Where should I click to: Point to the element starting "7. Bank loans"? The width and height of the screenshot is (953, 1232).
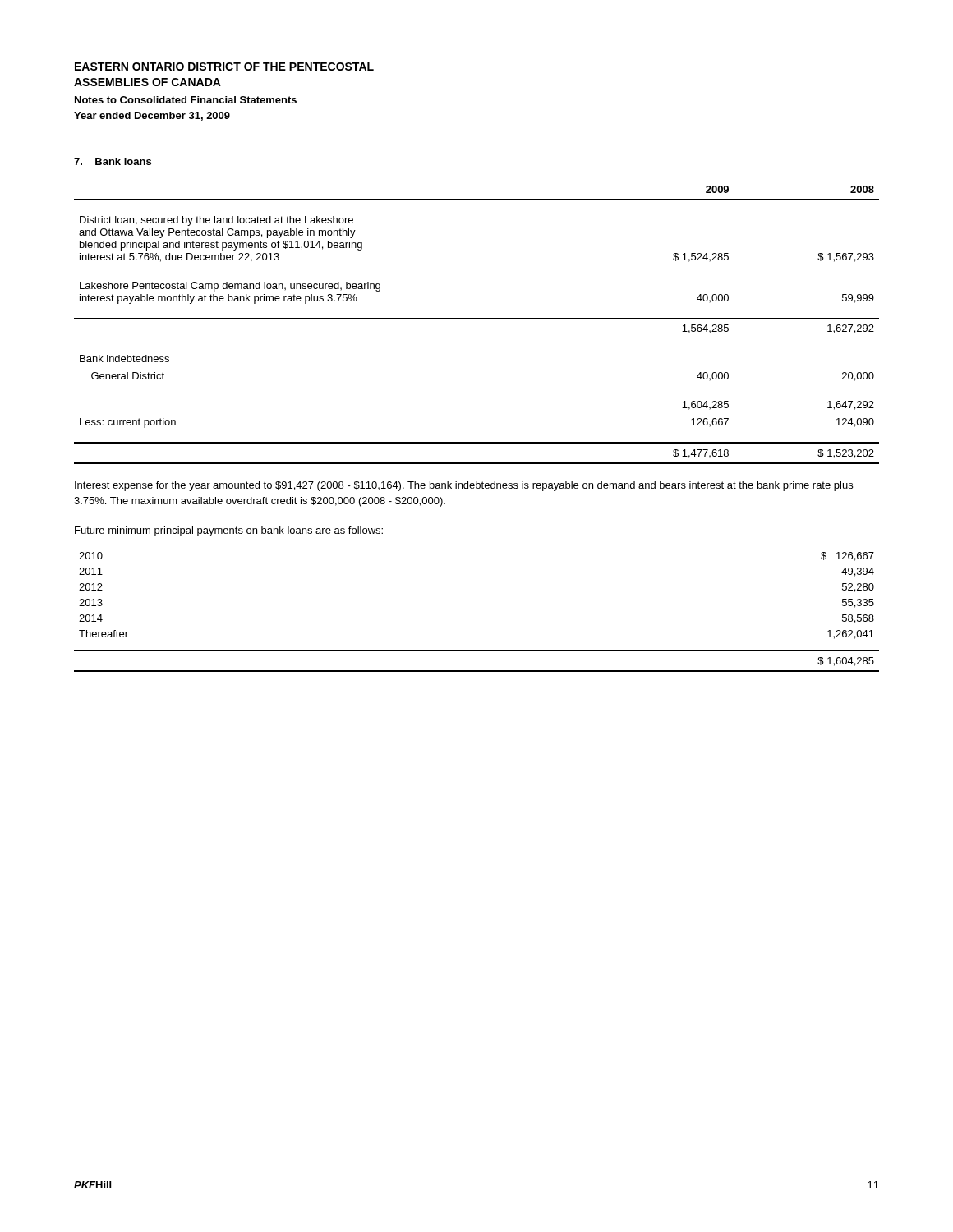pos(113,161)
